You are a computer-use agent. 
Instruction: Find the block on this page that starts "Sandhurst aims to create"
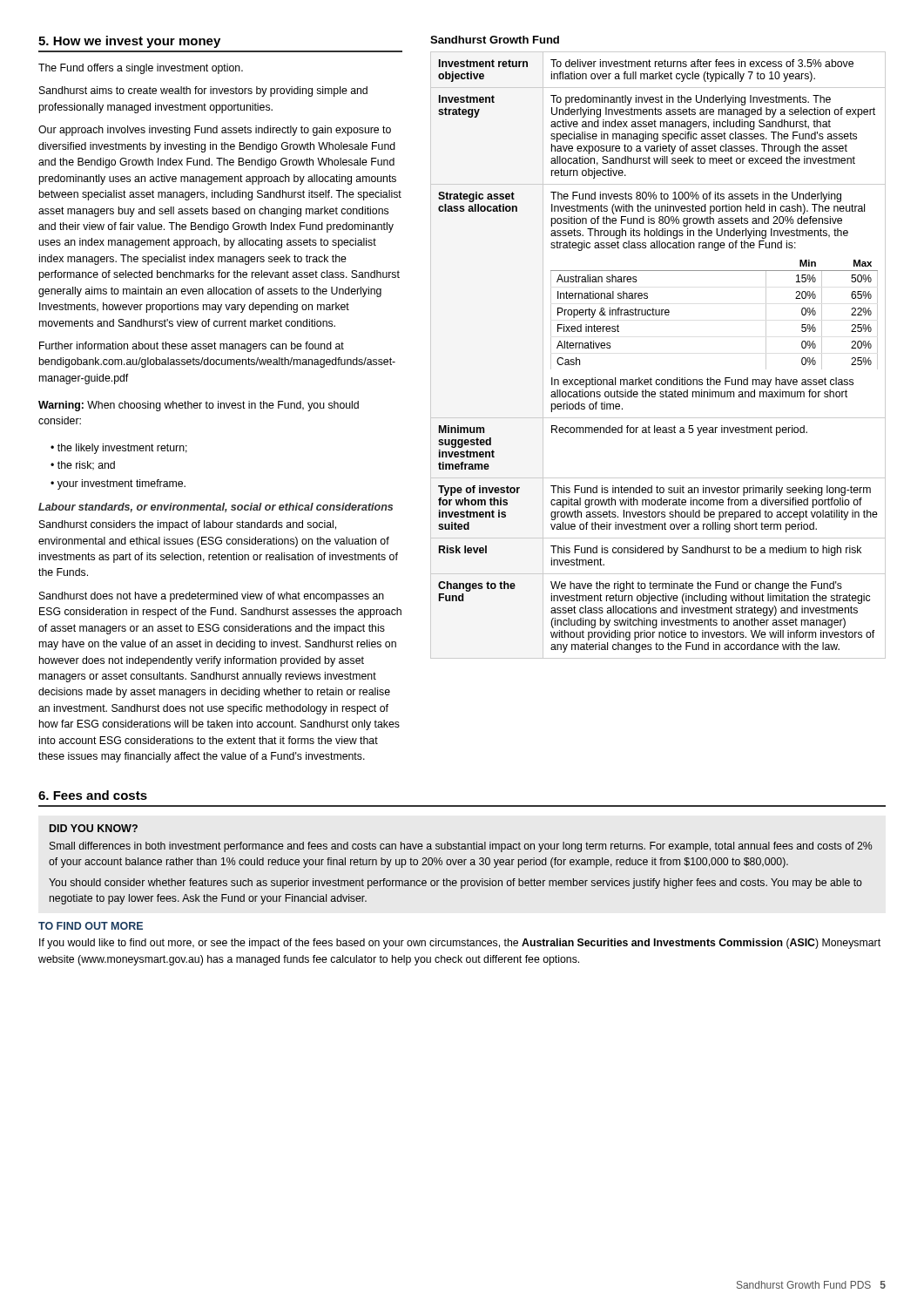click(x=220, y=99)
